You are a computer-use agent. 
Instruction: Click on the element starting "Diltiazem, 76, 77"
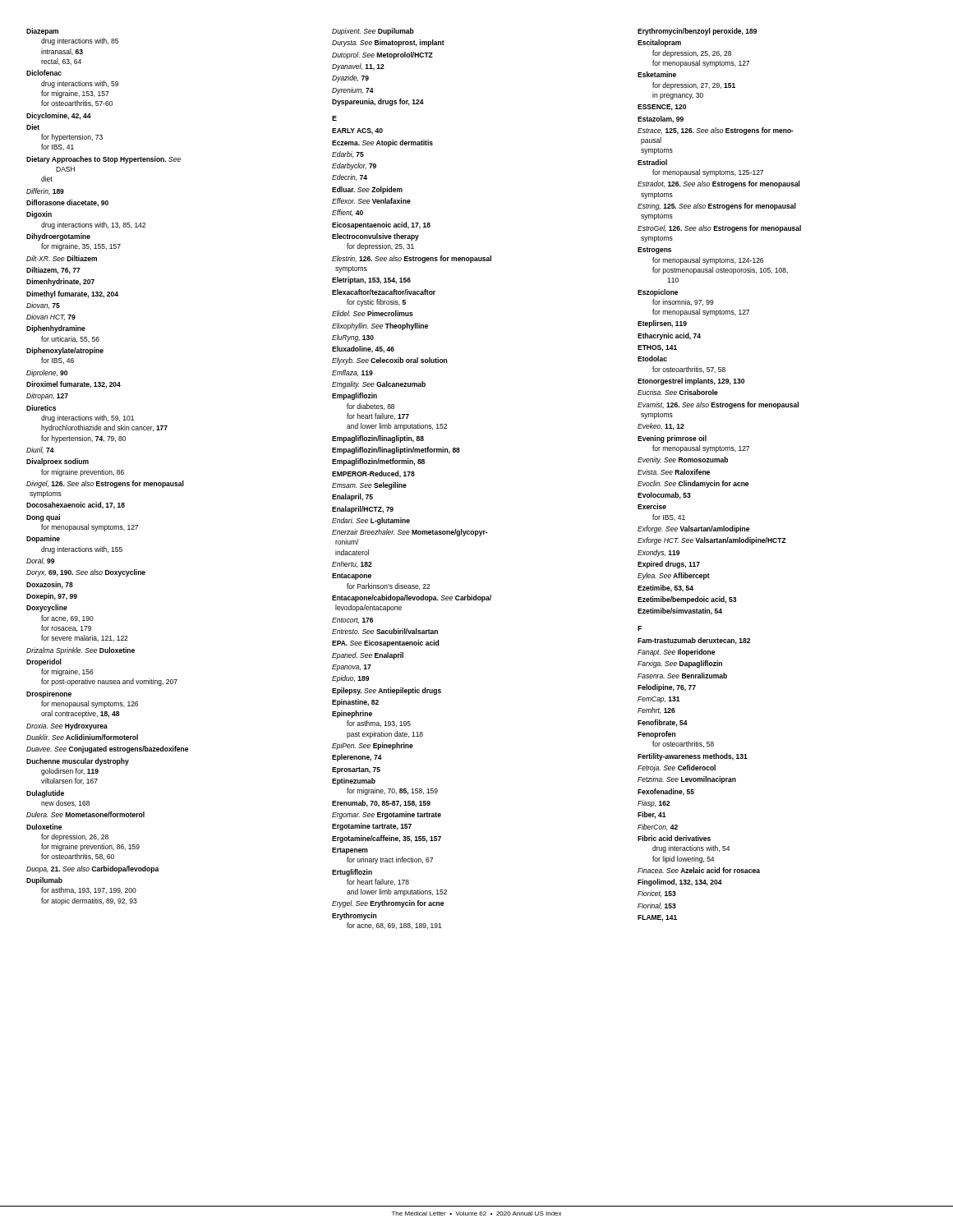53,271
